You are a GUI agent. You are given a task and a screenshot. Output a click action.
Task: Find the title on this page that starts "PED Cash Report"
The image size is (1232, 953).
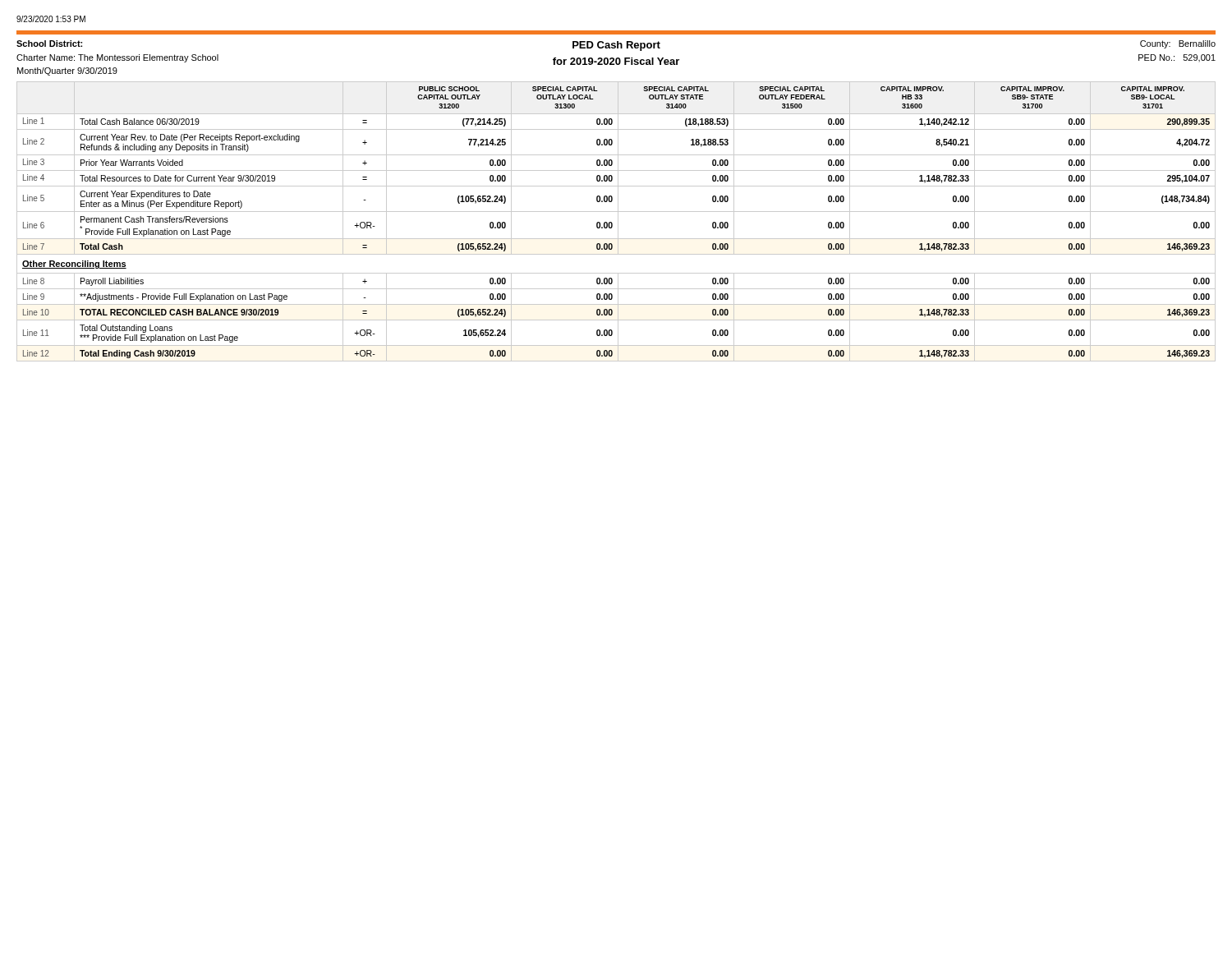tap(616, 53)
